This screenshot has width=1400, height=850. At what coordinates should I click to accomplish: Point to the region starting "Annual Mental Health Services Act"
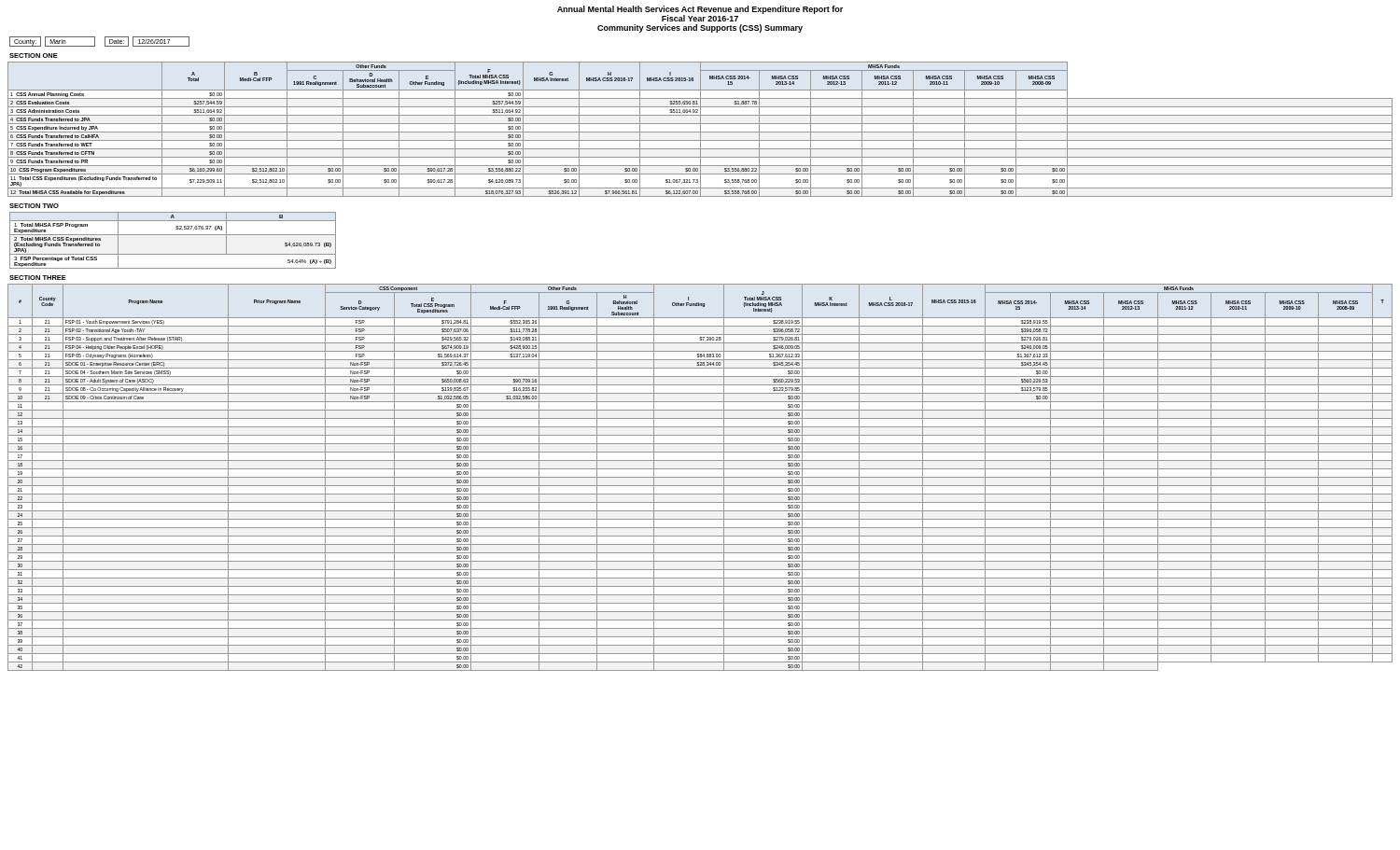(x=700, y=19)
